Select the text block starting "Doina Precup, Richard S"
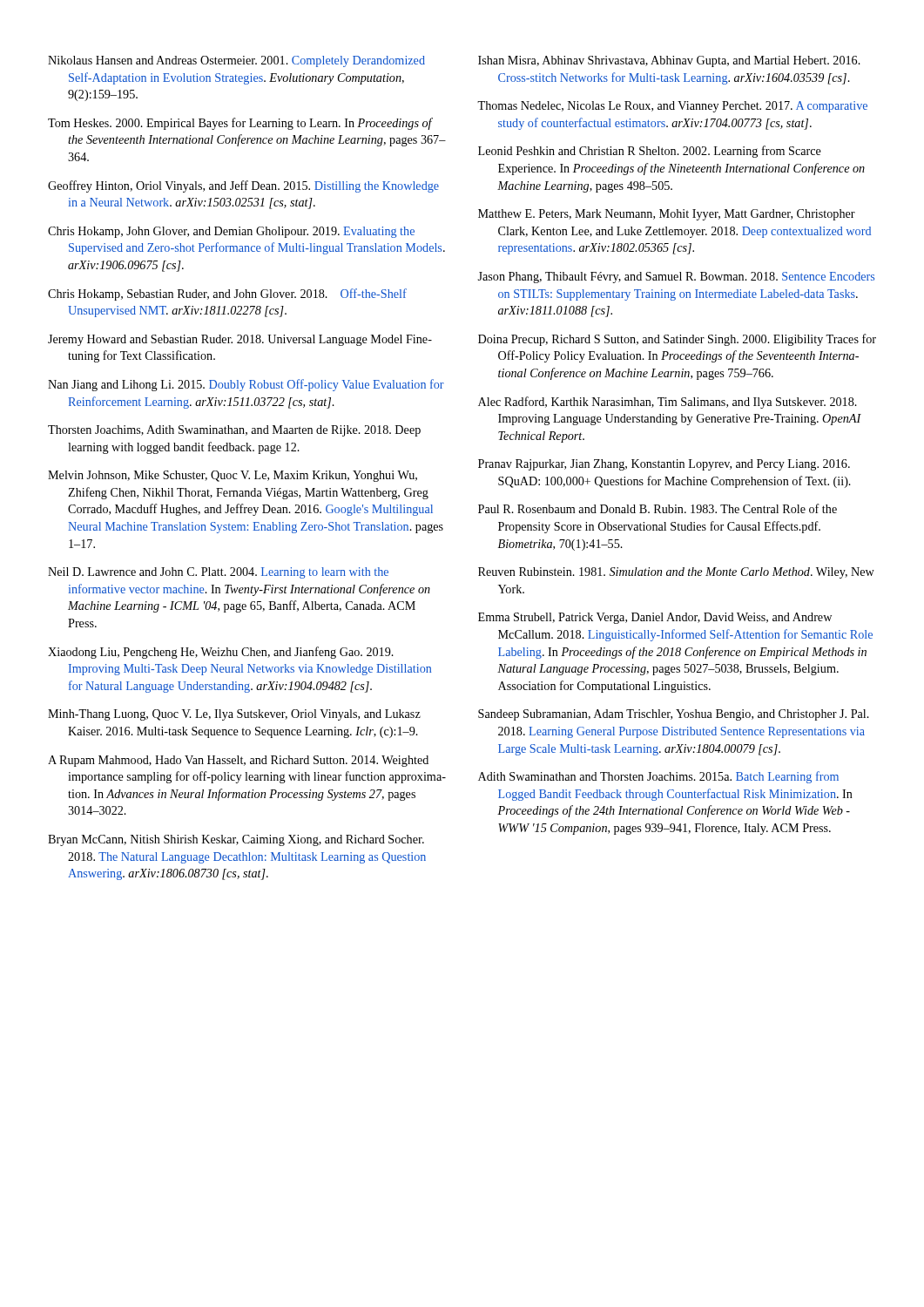924x1307 pixels. [x=677, y=356]
